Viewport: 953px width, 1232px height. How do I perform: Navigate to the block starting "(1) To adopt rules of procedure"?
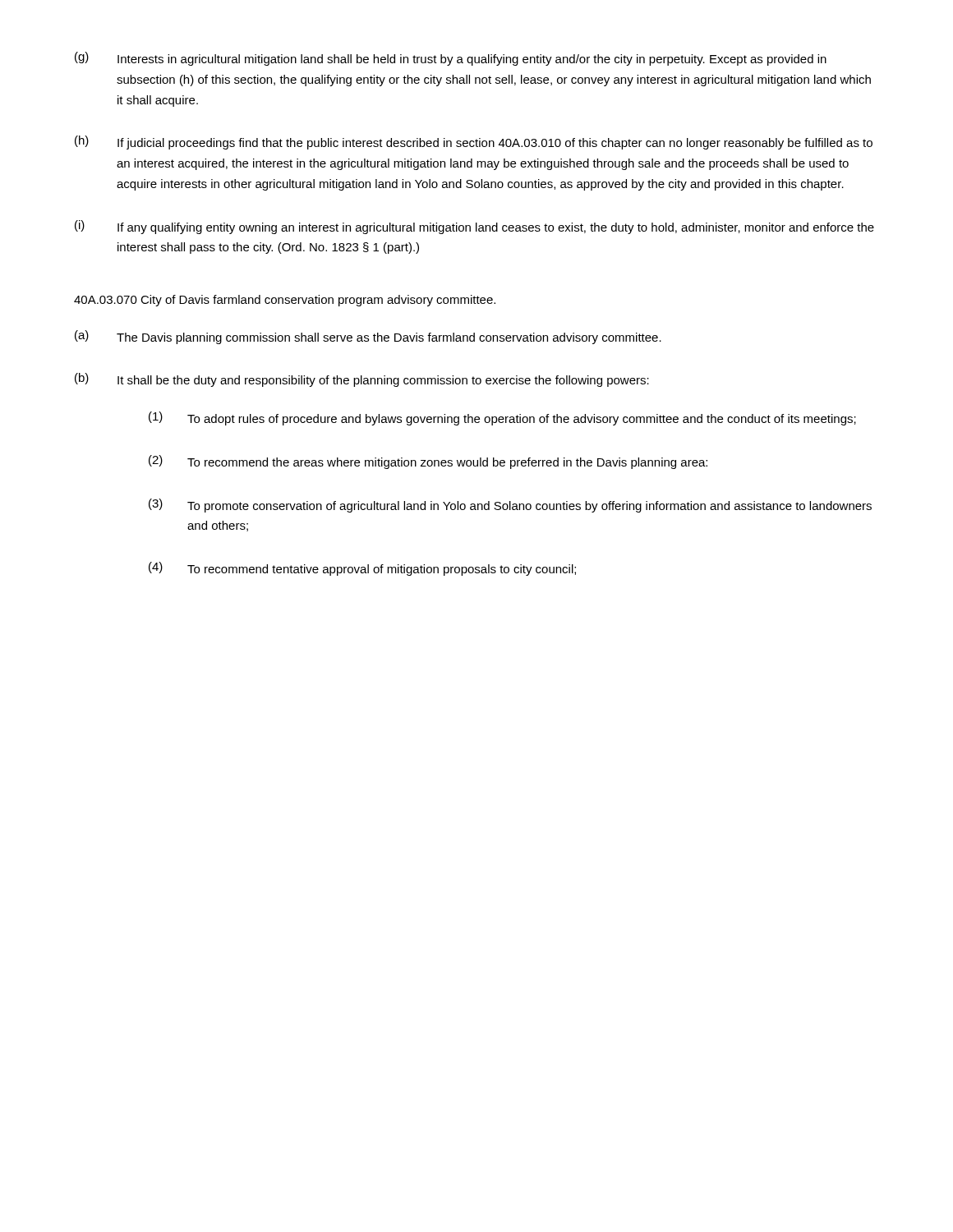point(513,419)
